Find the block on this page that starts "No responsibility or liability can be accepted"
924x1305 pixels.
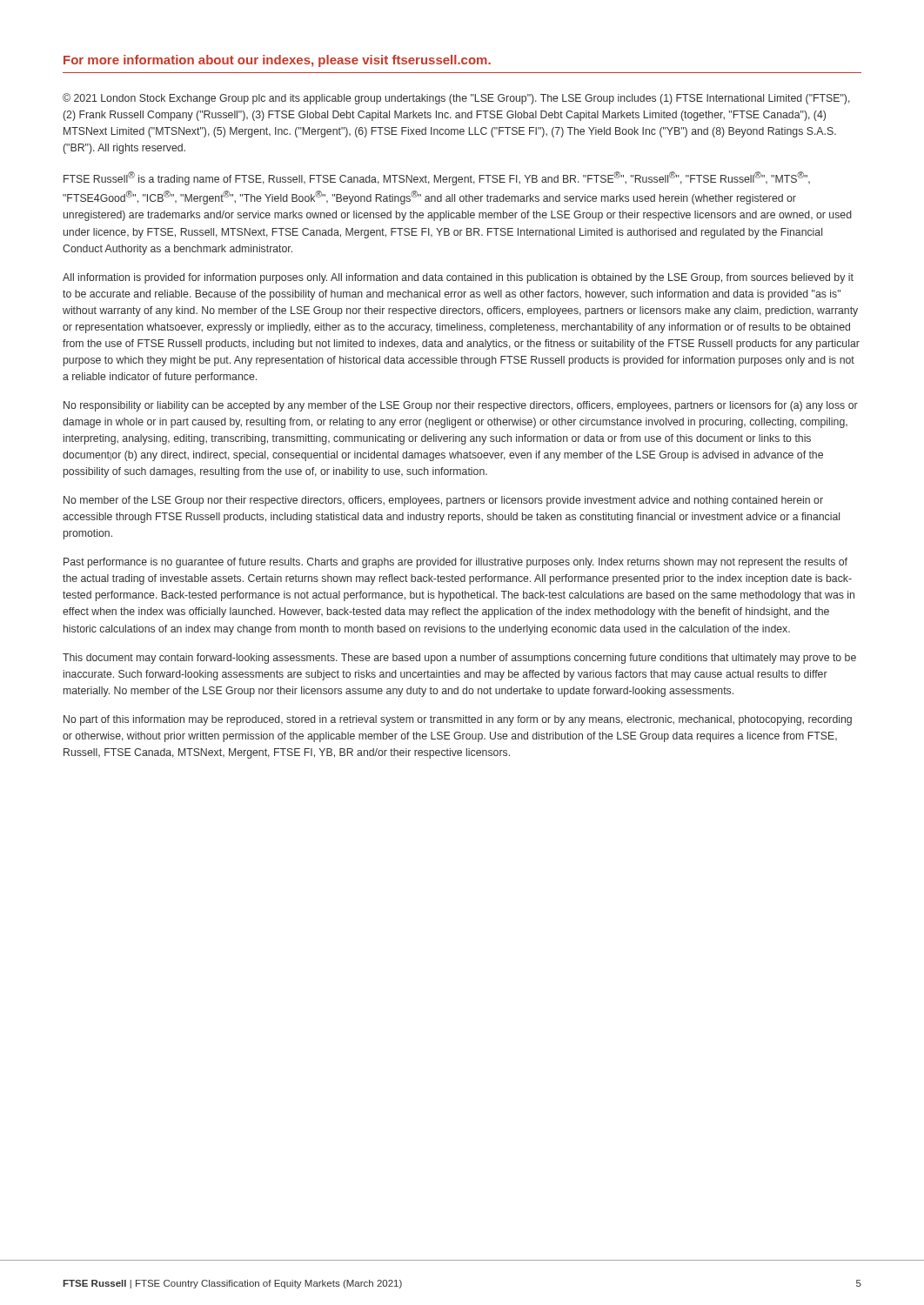(x=460, y=439)
